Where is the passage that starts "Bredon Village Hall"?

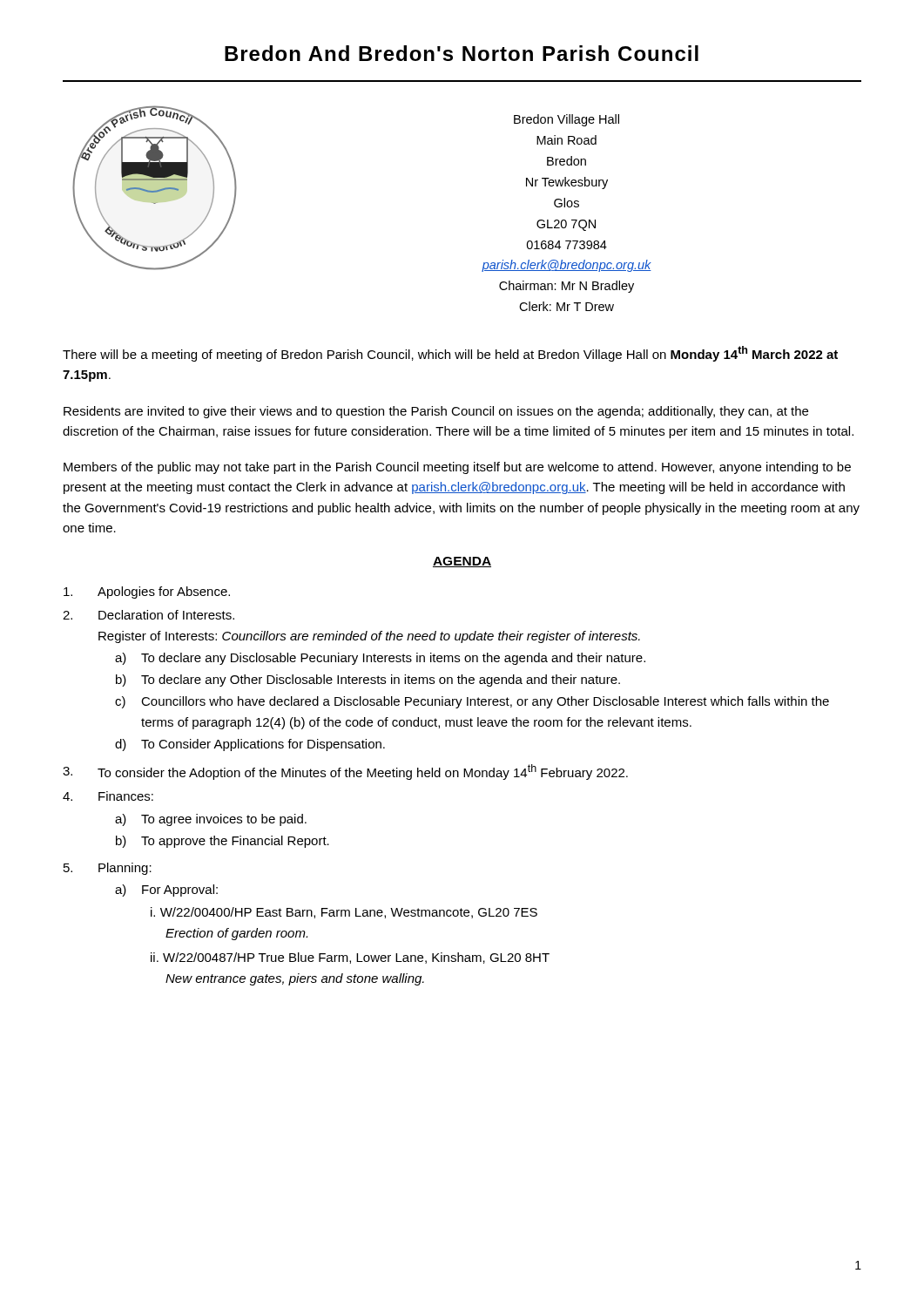click(x=567, y=213)
